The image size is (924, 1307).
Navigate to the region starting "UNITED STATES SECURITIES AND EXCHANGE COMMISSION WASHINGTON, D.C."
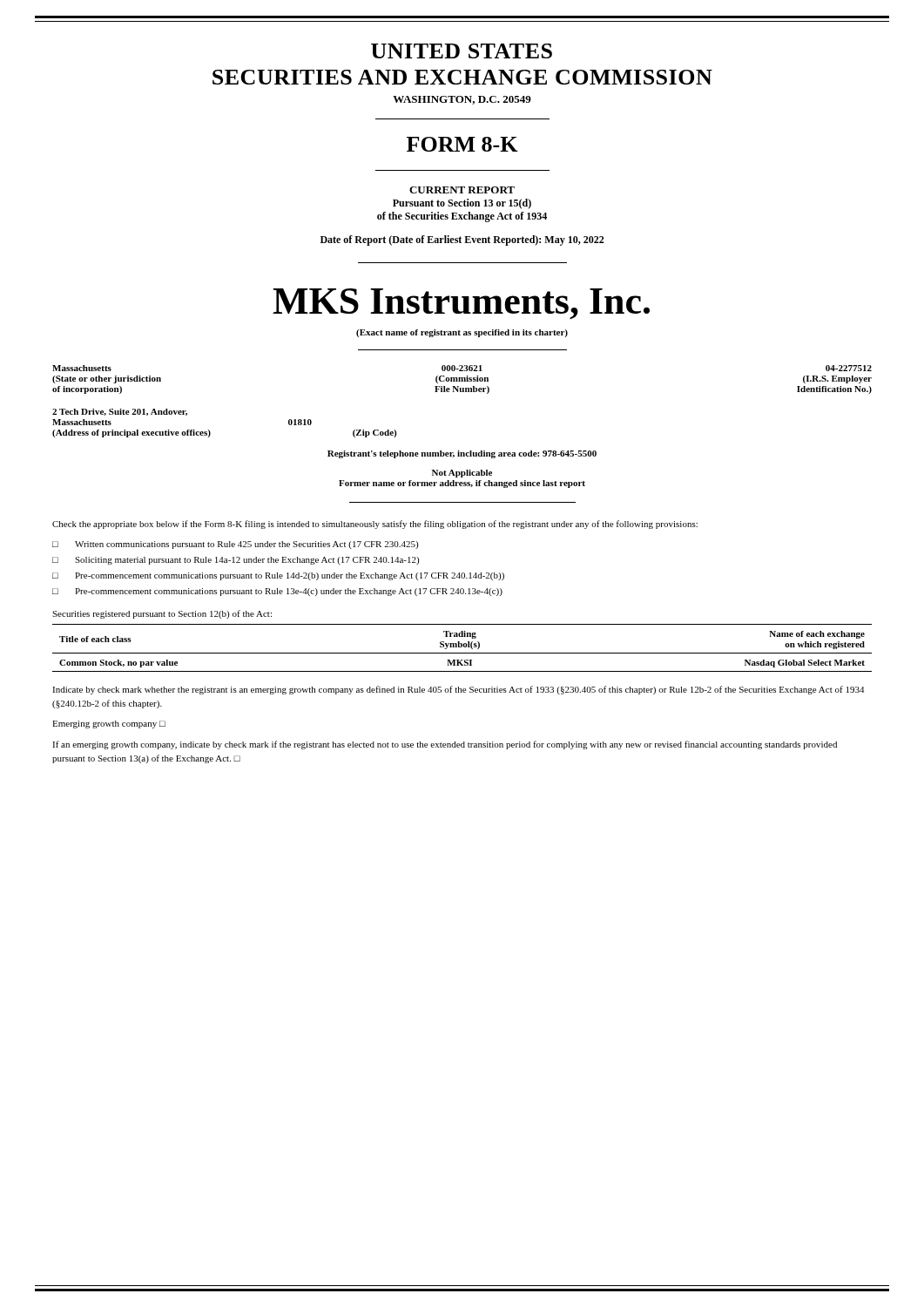pos(462,72)
